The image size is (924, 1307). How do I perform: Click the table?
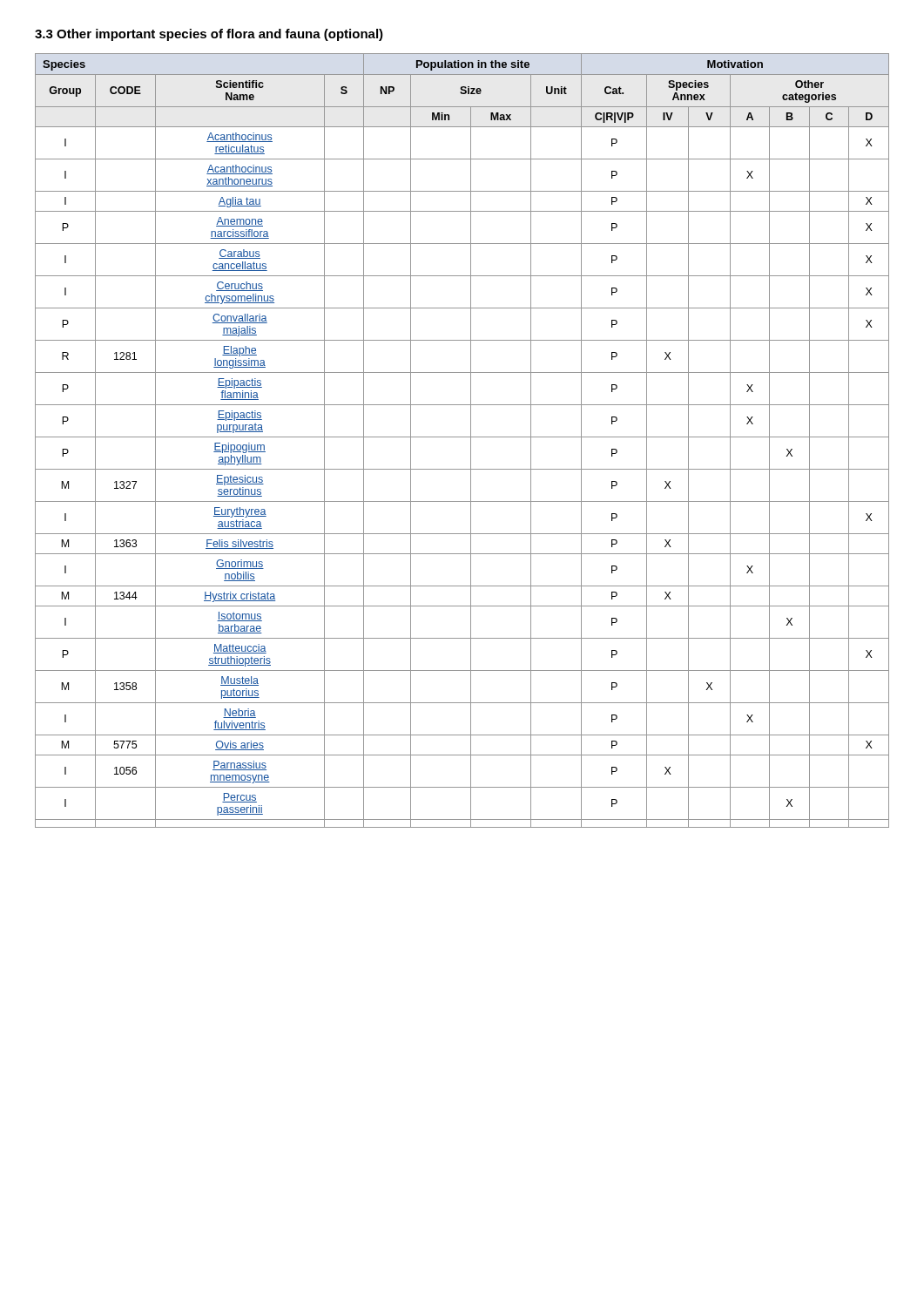coord(462,440)
